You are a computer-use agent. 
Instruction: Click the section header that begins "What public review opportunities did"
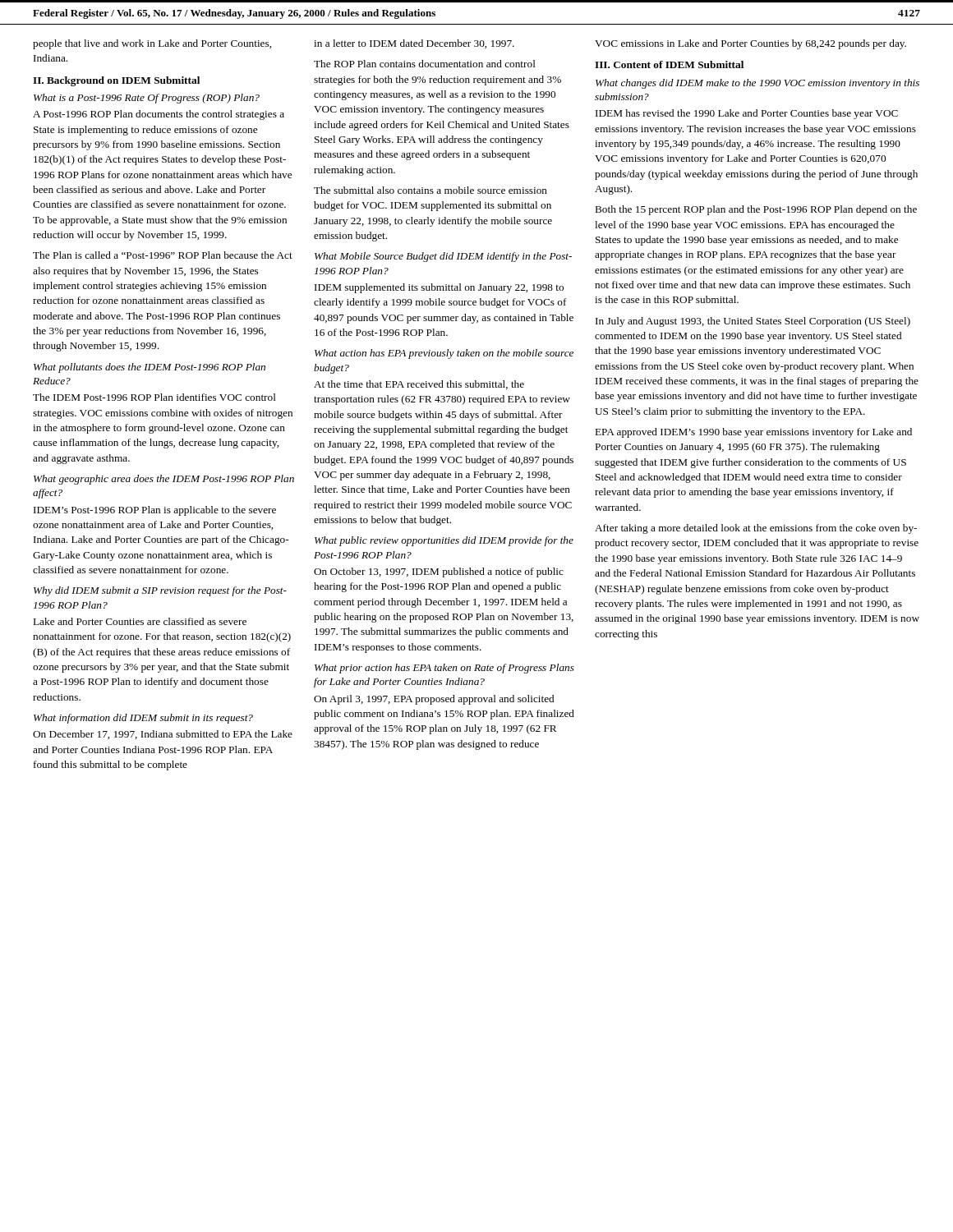[444, 547]
